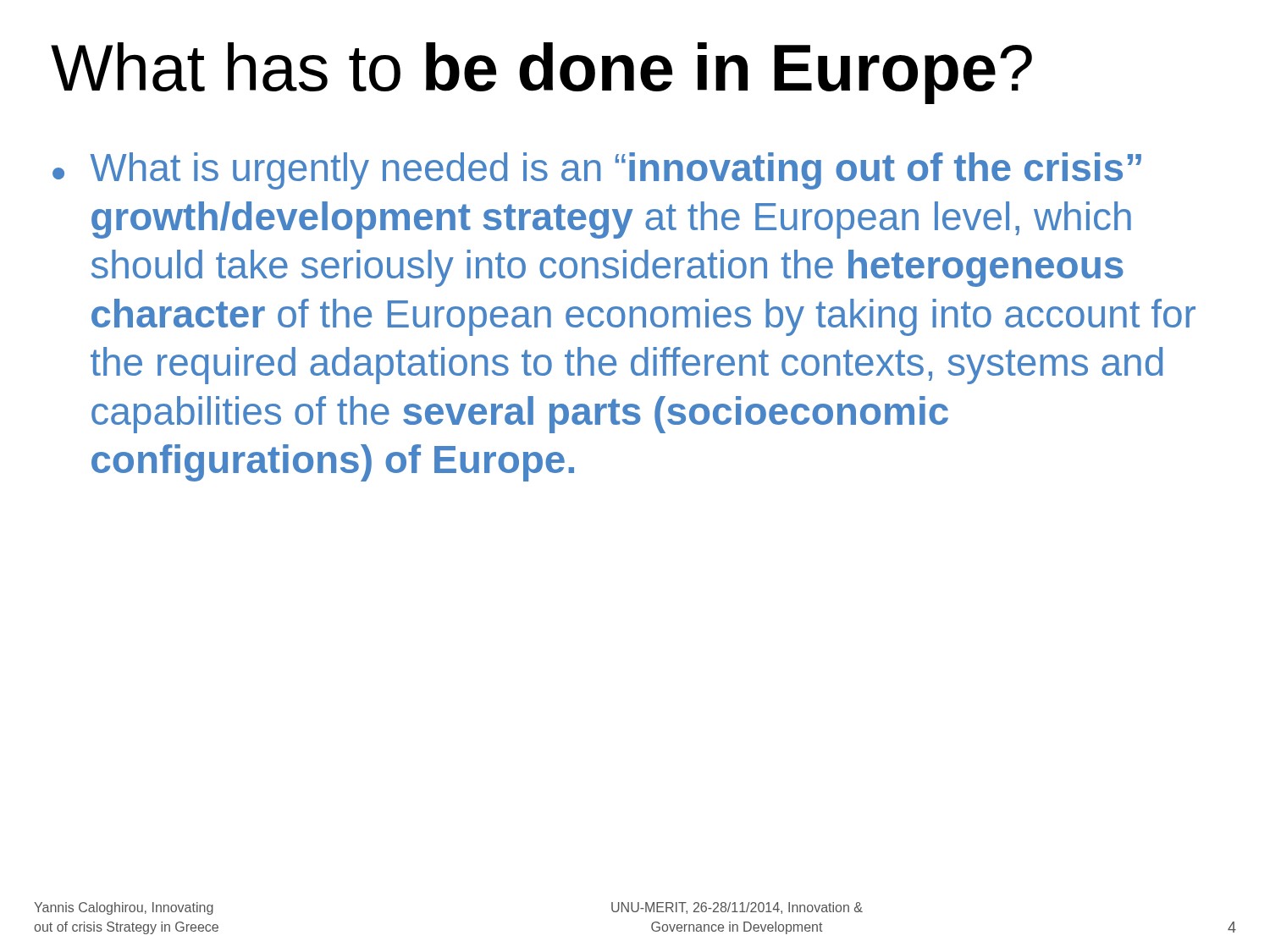This screenshot has width=1270, height=952.
Task: Point to the text block starting "What has to be done in Europe?"
Action: [543, 68]
